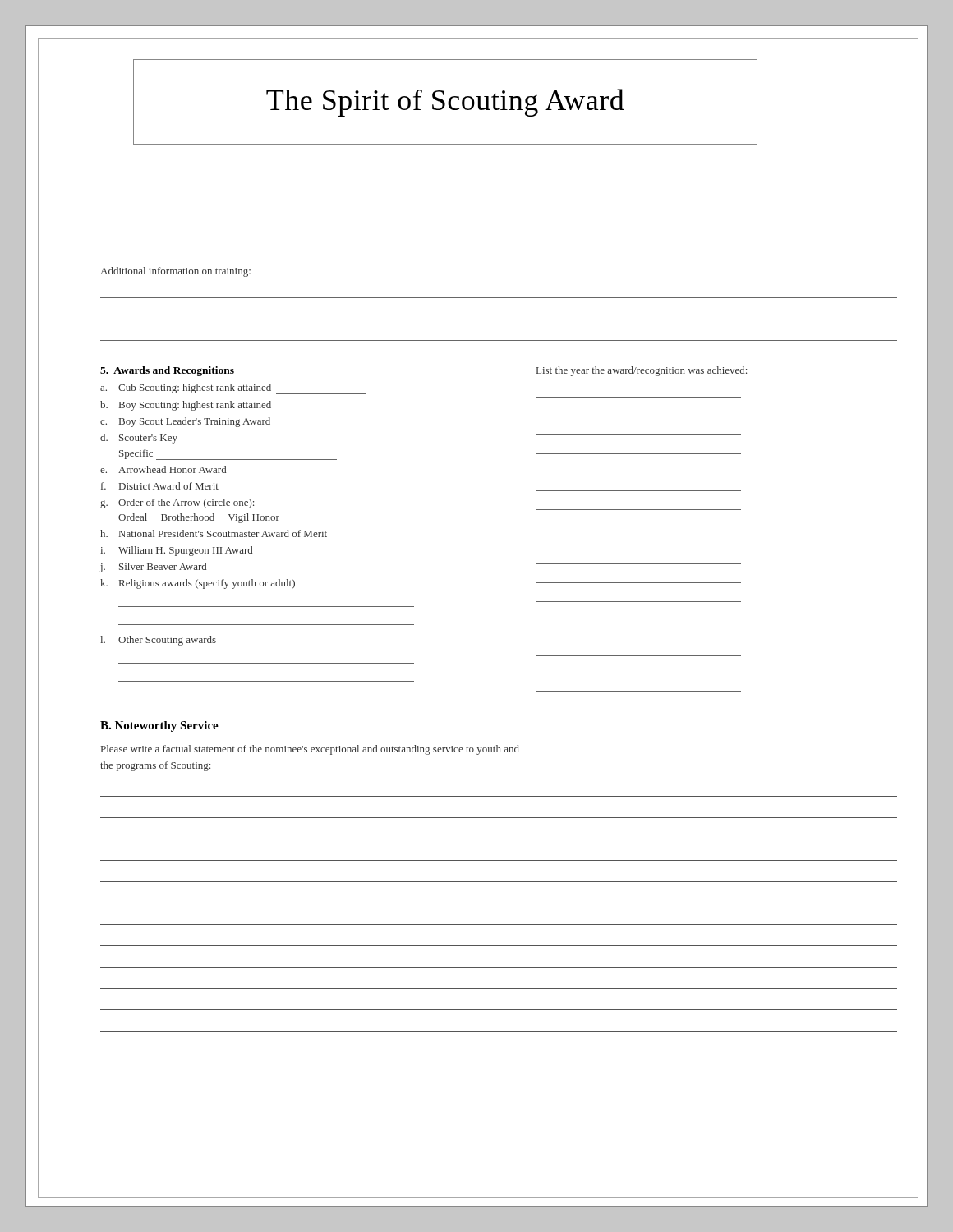Find "5. Awards and Recognitions" on this page
Viewport: 953px width, 1232px height.
pyautogui.click(x=167, y=370)
